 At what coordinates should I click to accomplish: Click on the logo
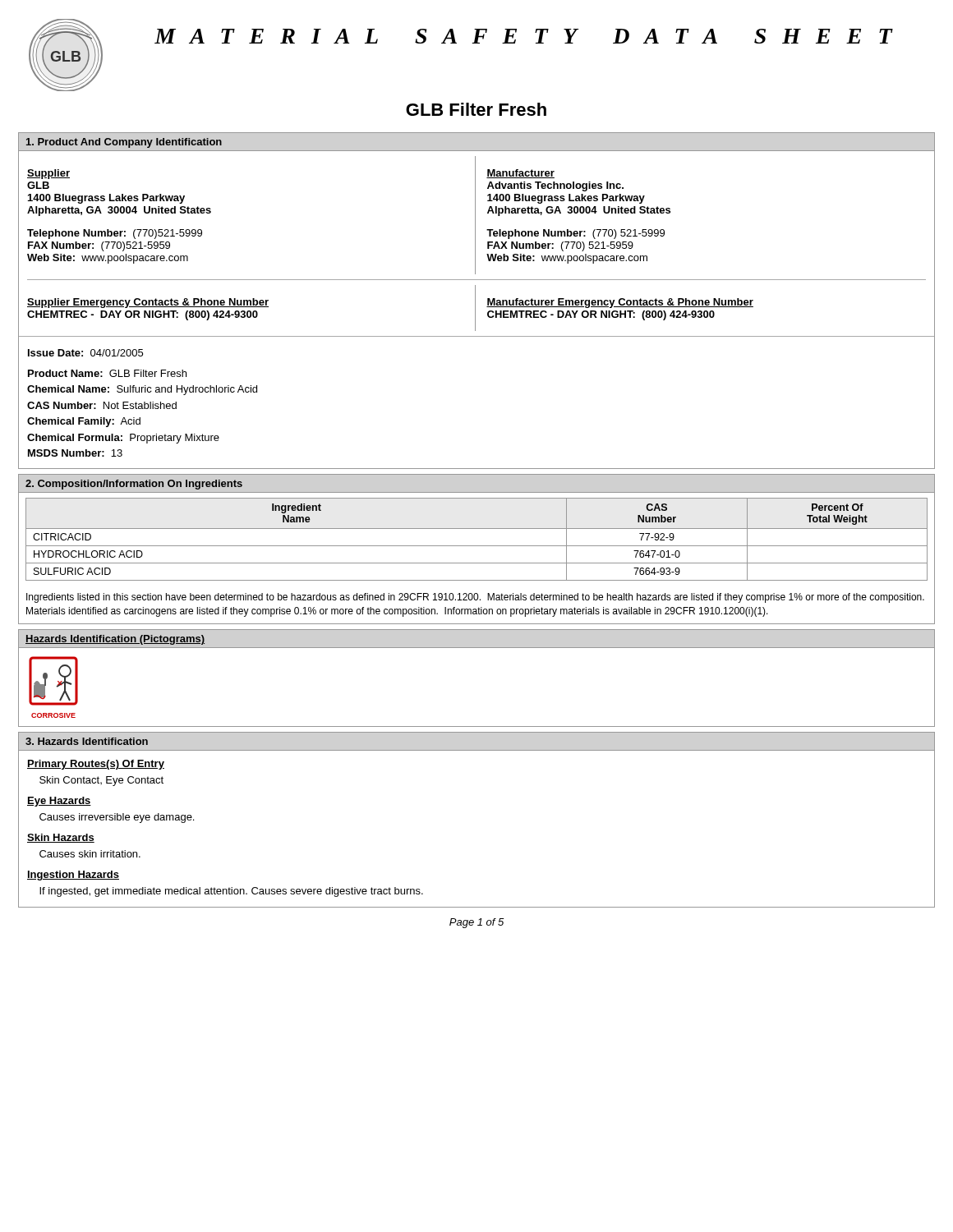pyautogui.click(x=66, y=56)
